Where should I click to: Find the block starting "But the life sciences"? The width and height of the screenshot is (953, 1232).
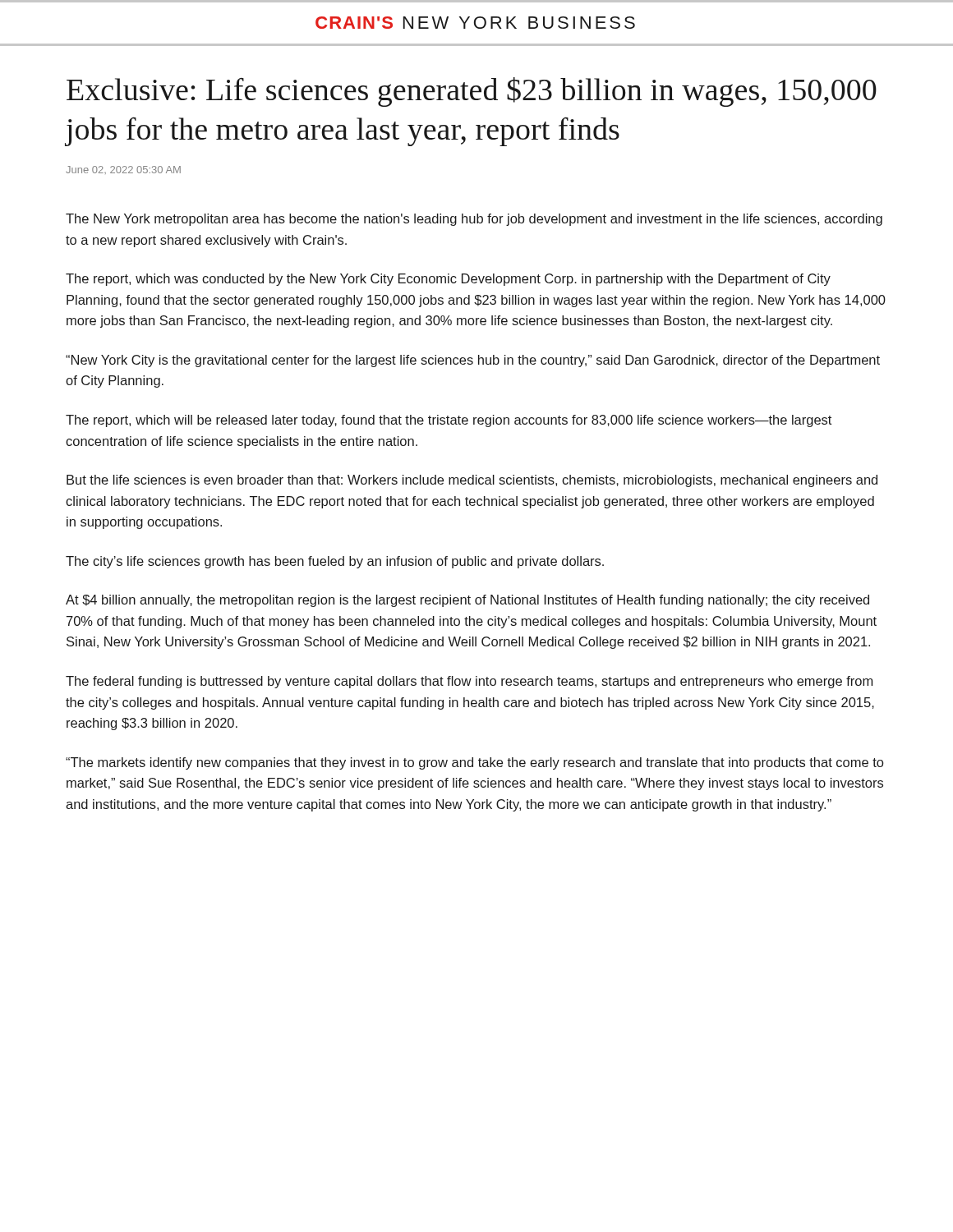coord(472,501)
